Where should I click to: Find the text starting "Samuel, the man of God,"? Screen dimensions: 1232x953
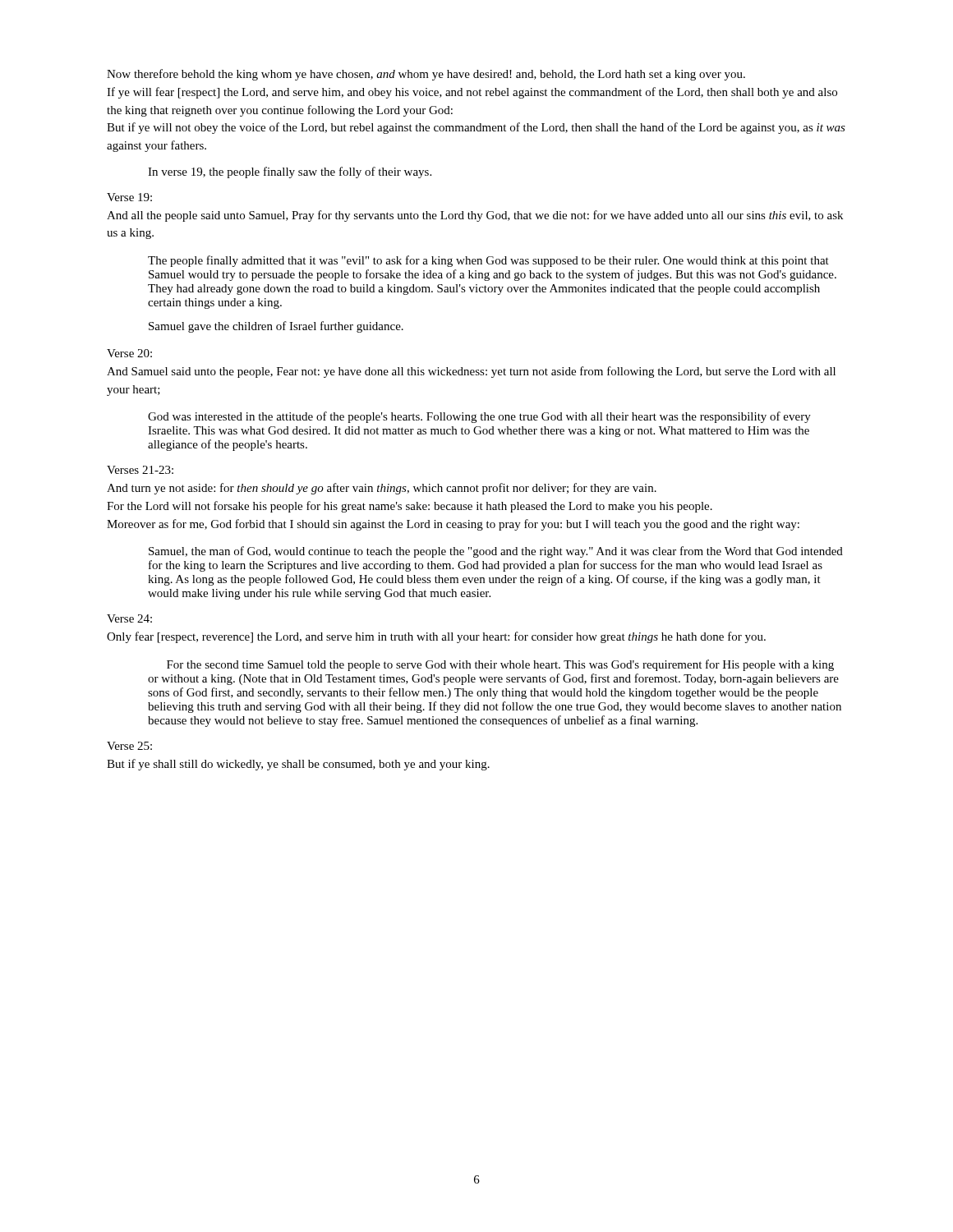tap(495, 572)
